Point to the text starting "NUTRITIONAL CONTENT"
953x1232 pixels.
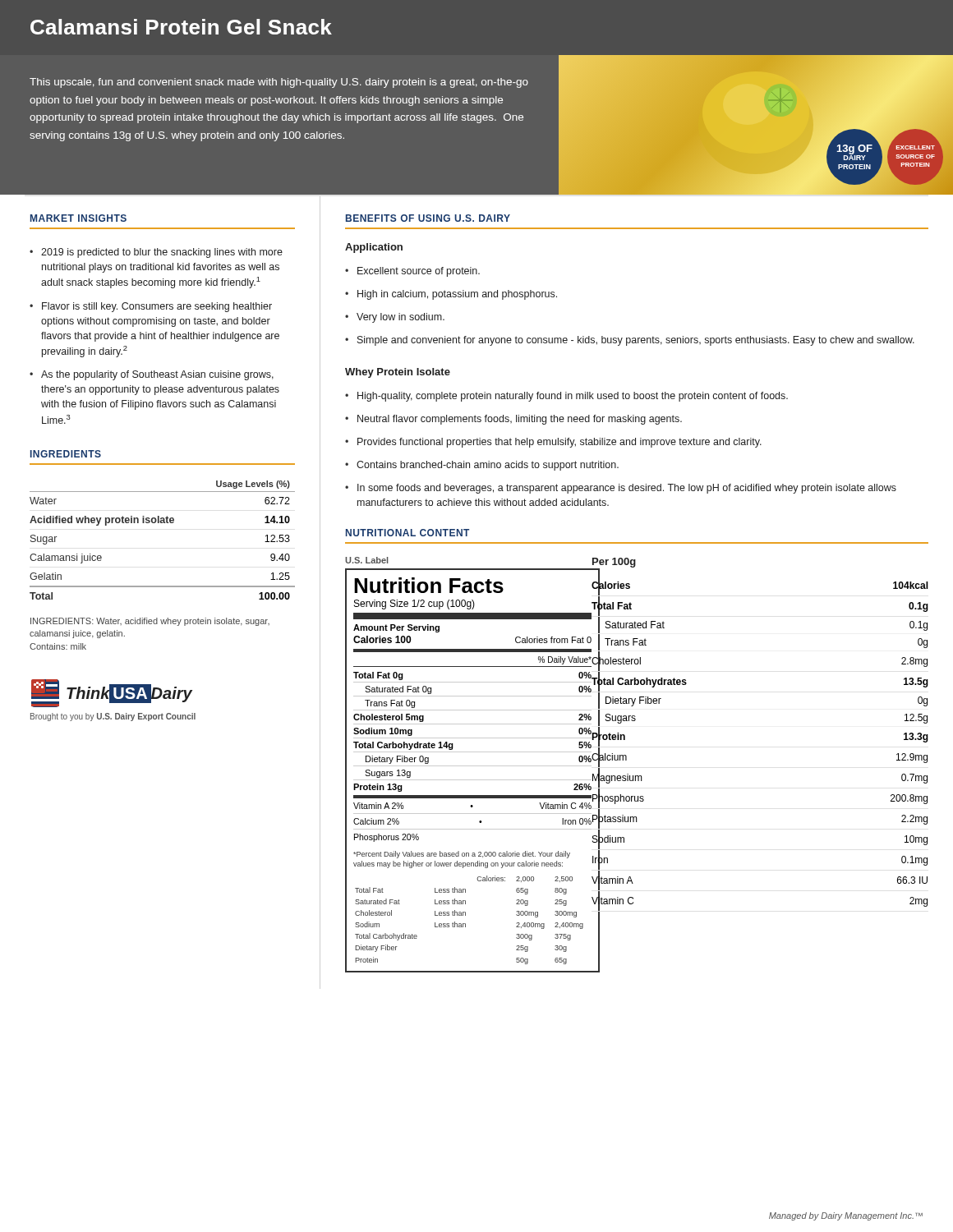click(407, 533)
